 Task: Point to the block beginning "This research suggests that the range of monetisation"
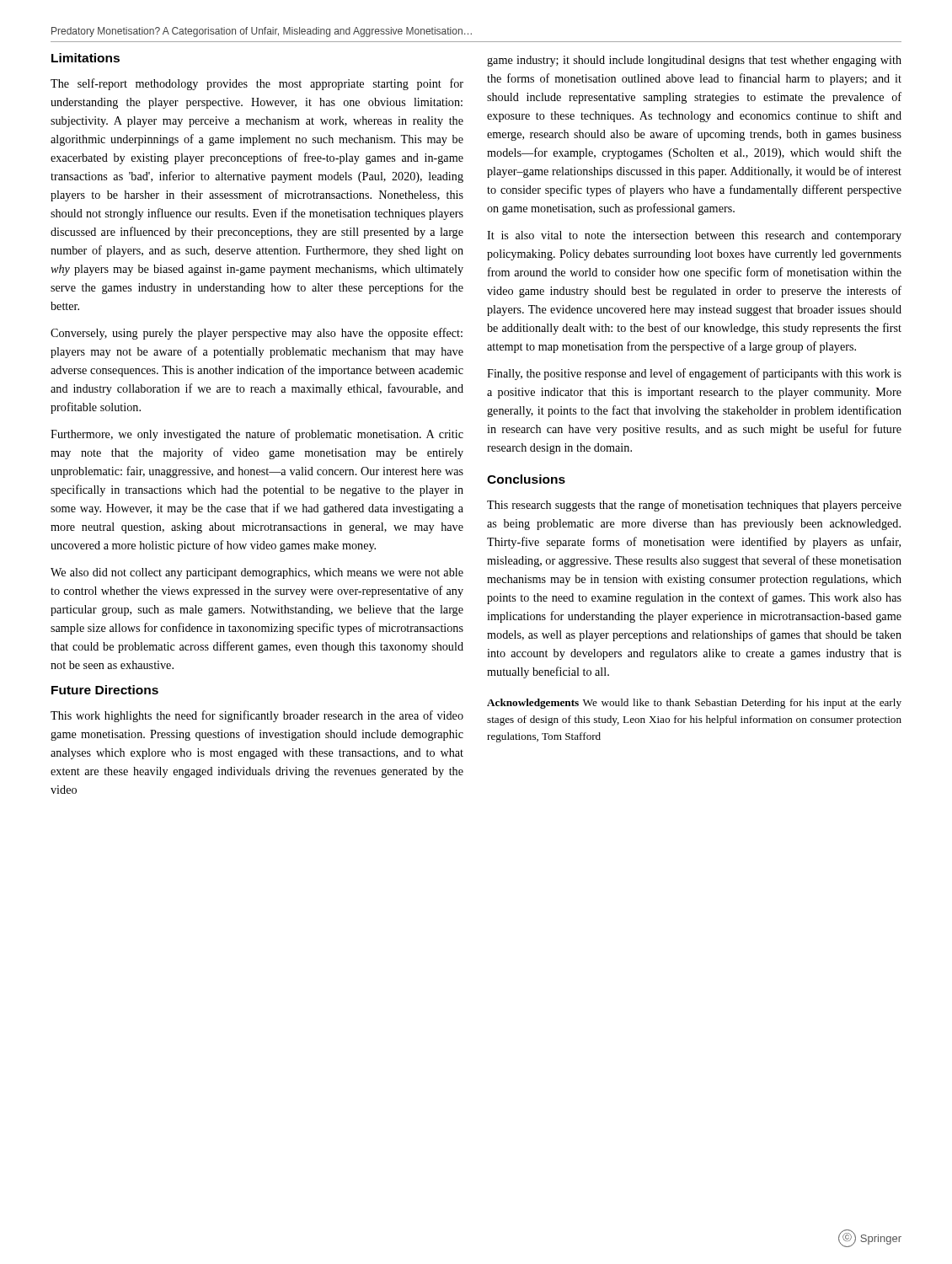click(694, 588)
